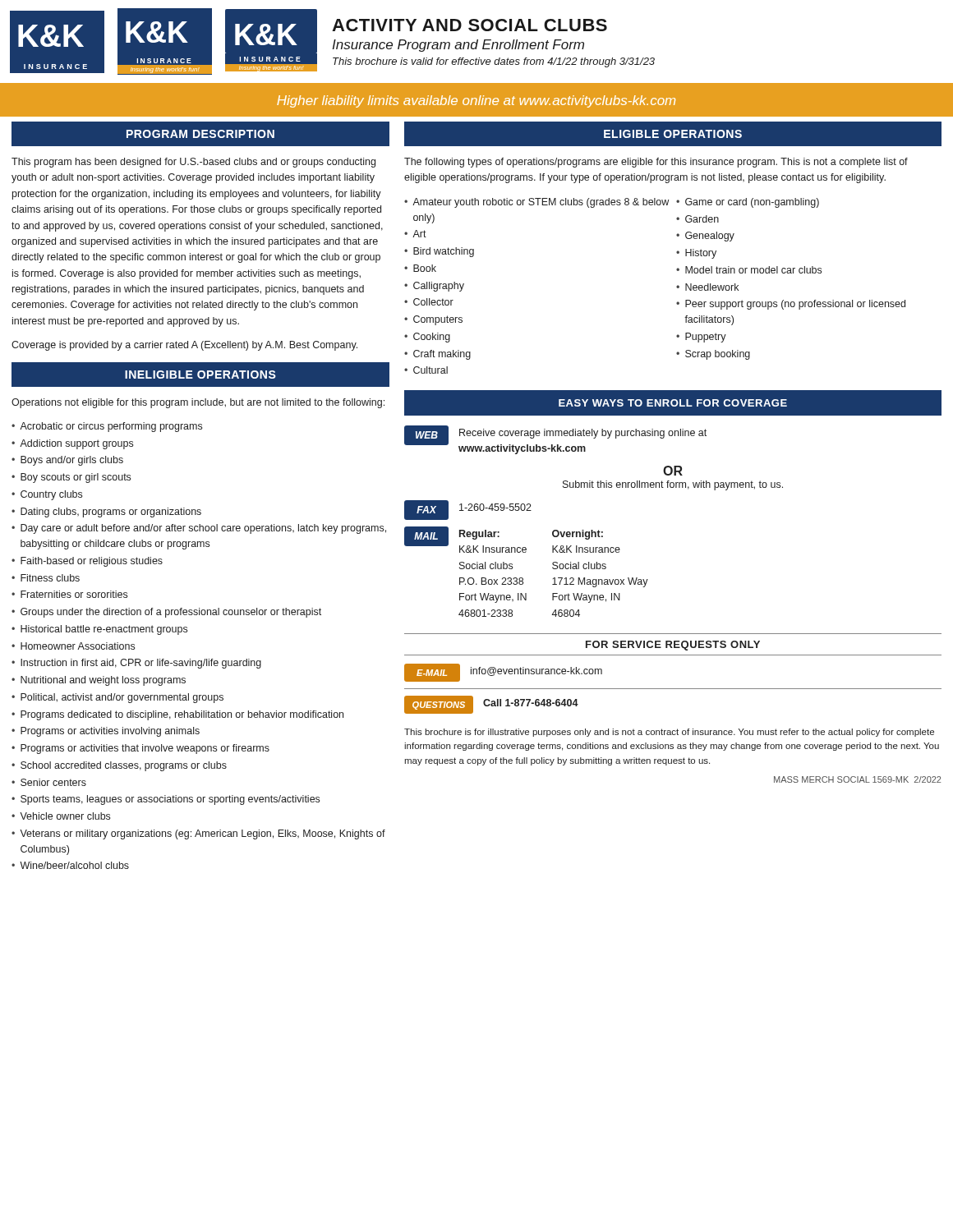Screen dimensions: 1232x953
Task: Select the section header that reads "INELIGIBLE OPERATIONS"
Action: (x=200, y=374)
